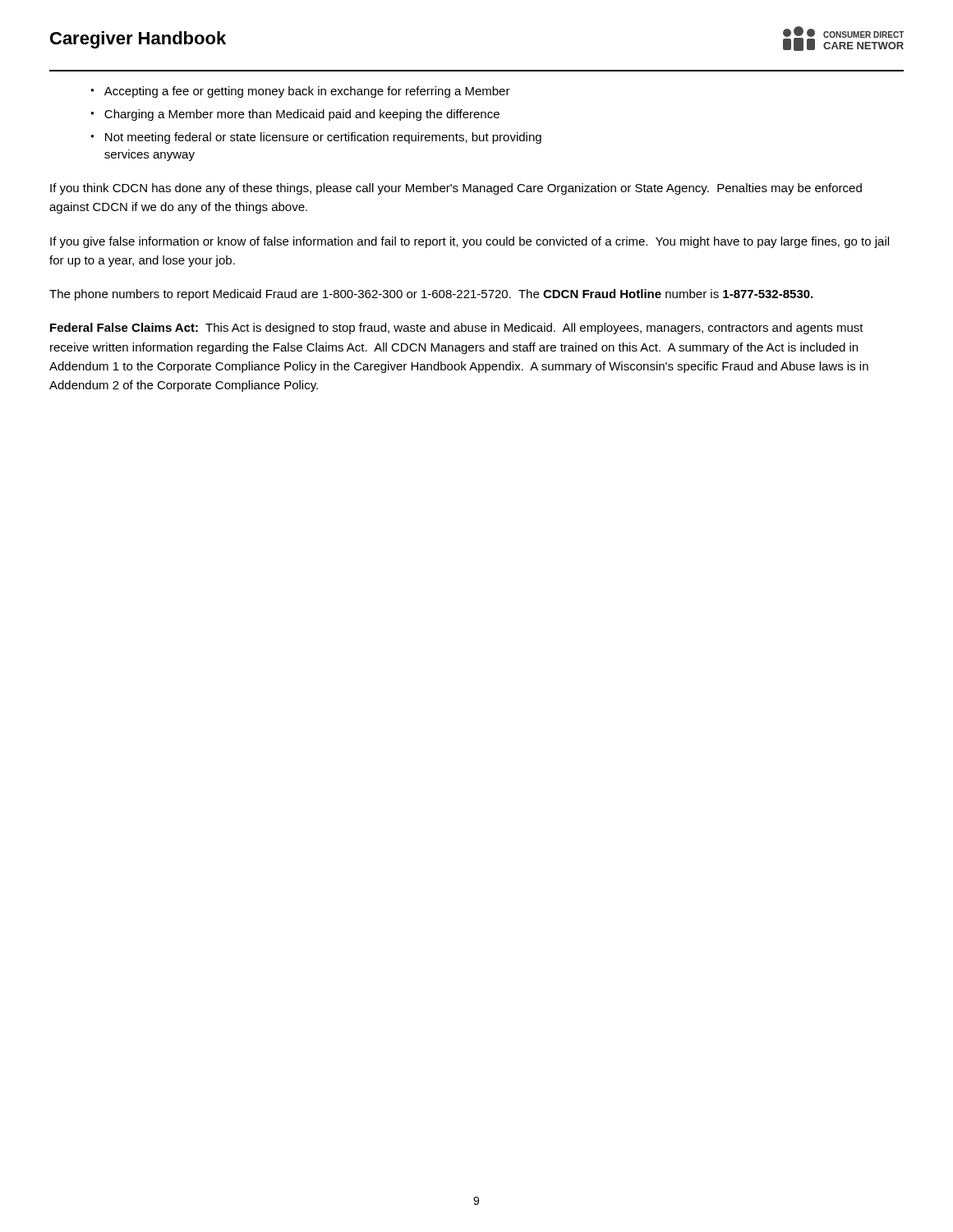
Task: Select the text block with the text "The phone numbers"
Action: coord(431,294)
